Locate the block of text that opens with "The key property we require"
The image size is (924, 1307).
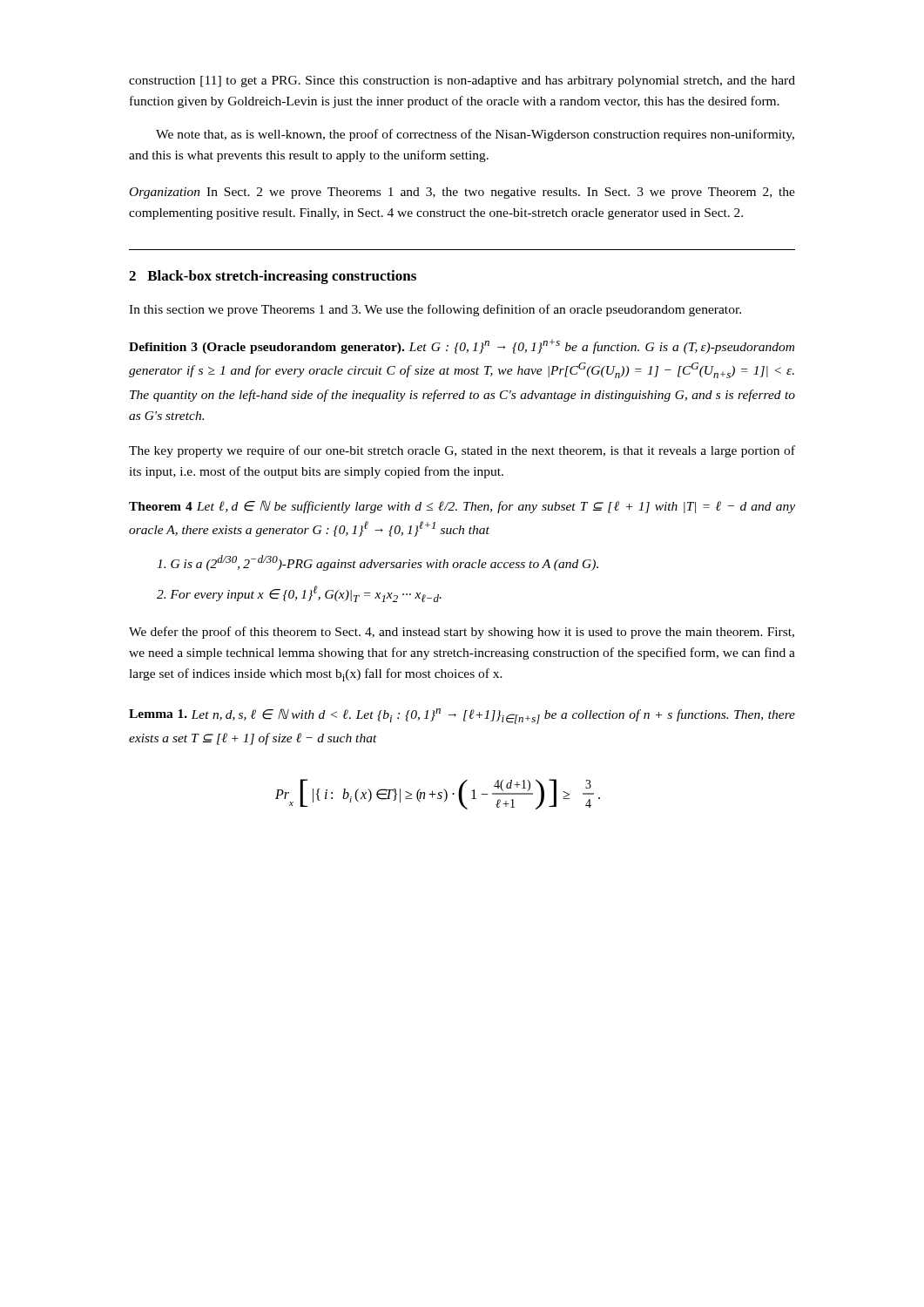(462, 461)
